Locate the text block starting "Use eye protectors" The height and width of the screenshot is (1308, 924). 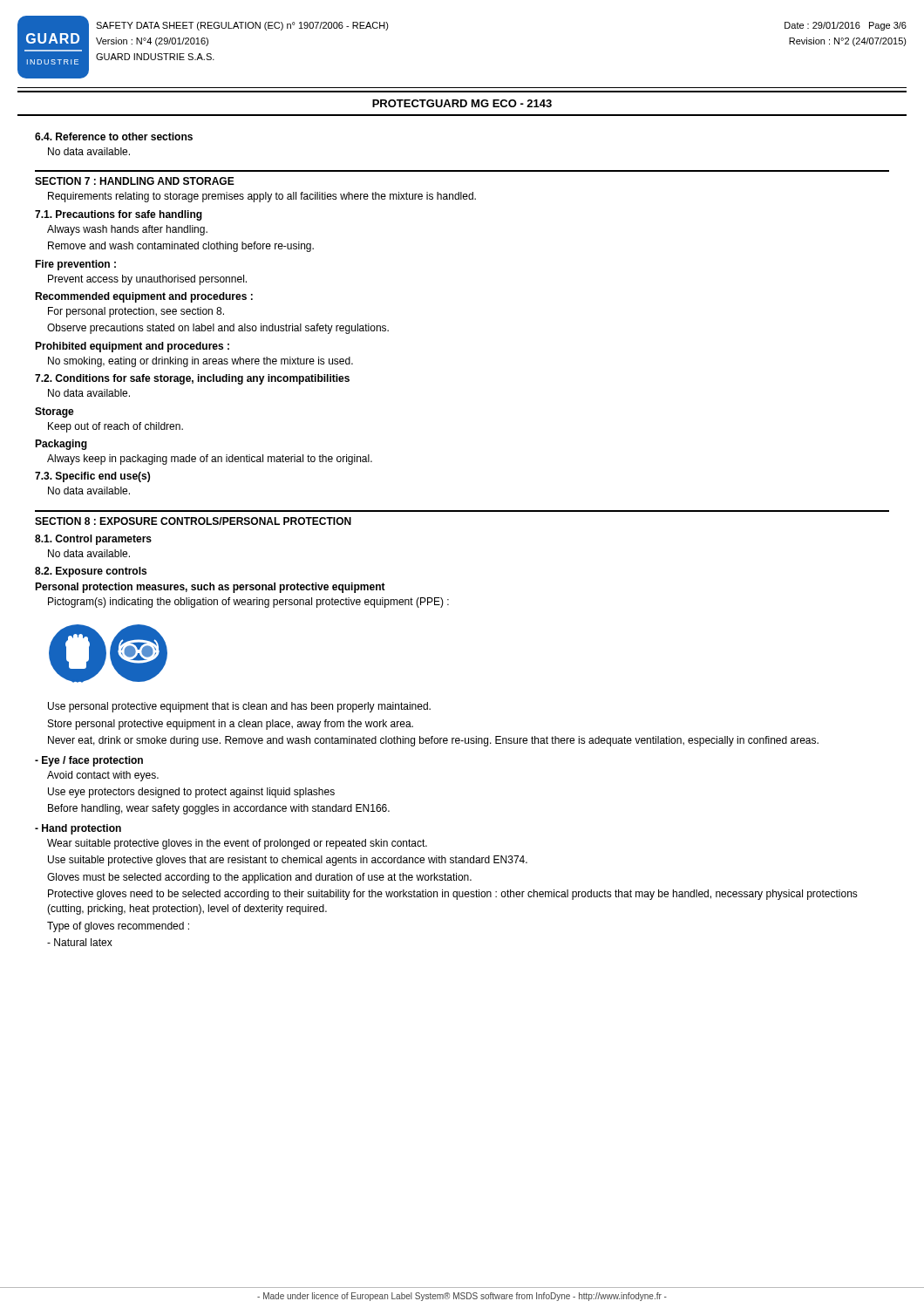(191, 792)
